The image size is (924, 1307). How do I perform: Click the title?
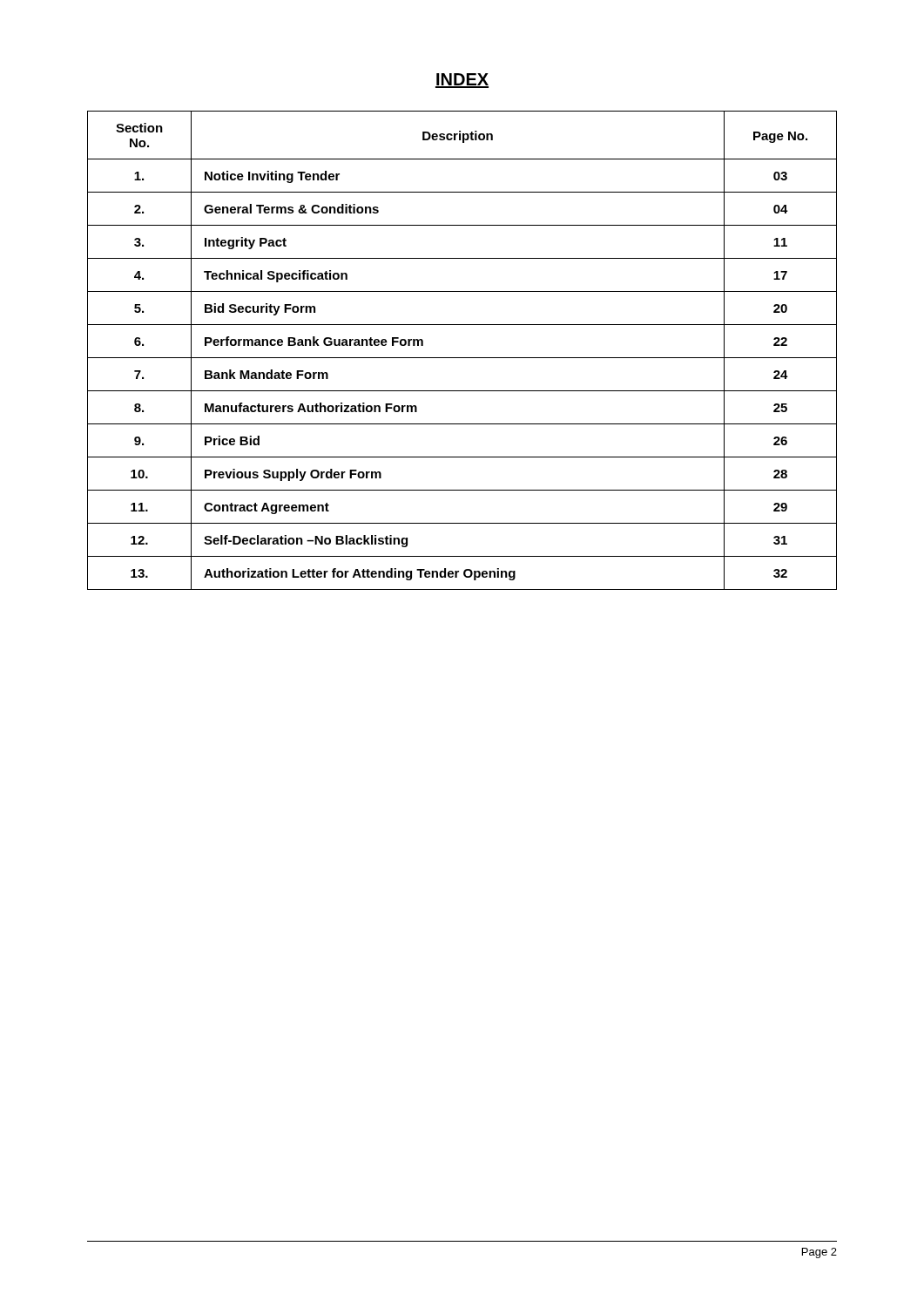coord(462,79)
